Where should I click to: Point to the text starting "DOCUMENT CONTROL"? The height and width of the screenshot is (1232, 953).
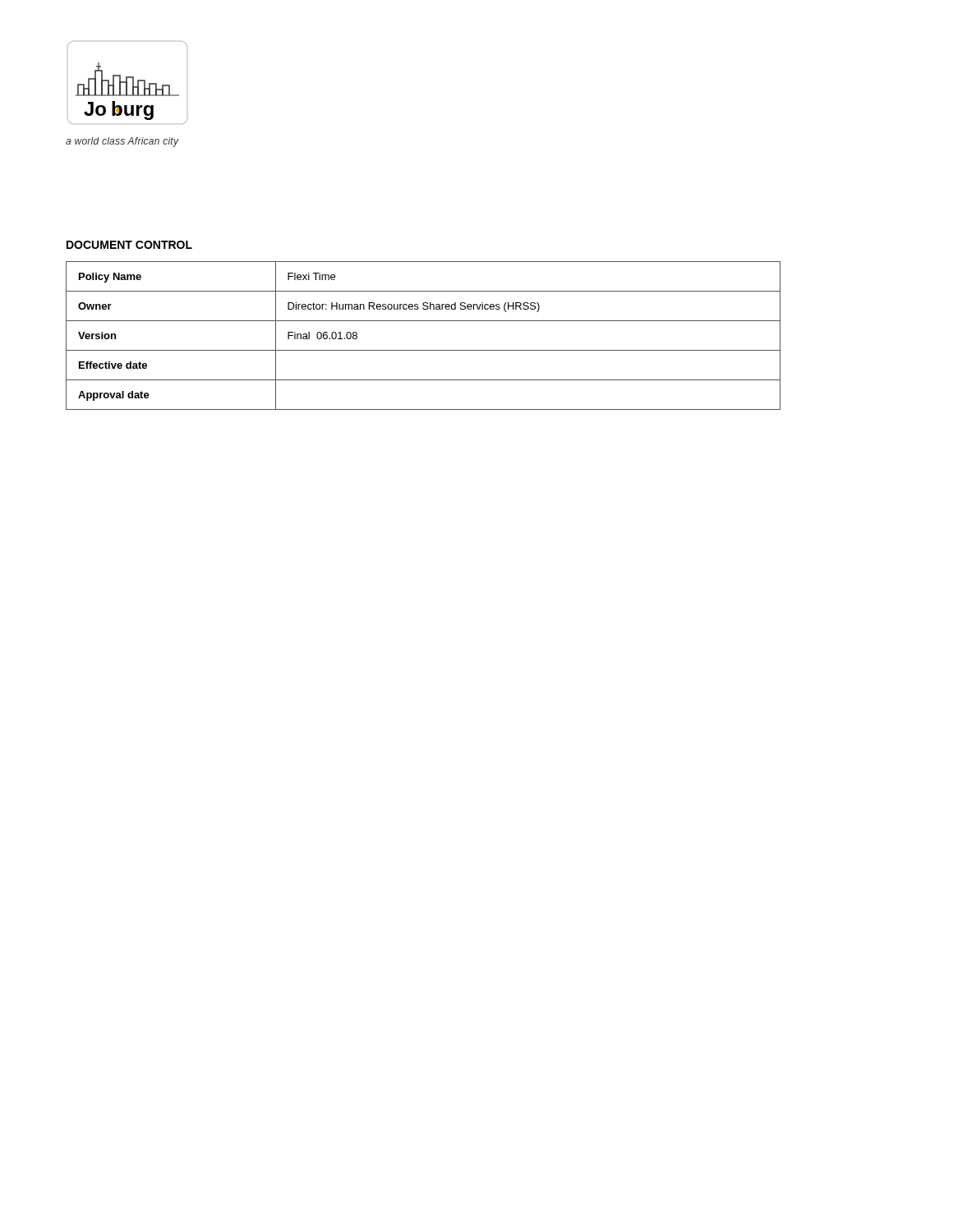[129, 245]
